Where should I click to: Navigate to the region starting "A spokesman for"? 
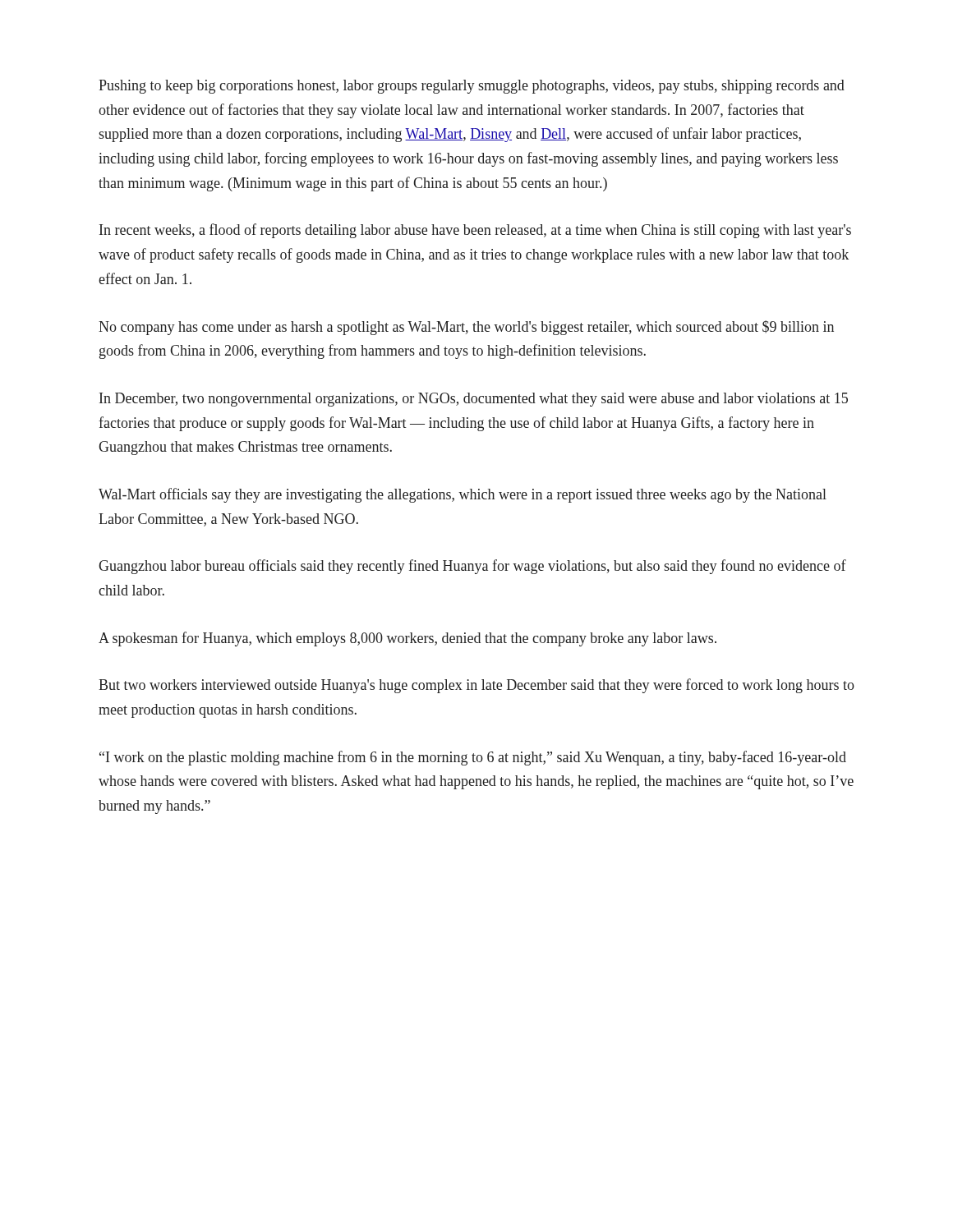(408, 638)
